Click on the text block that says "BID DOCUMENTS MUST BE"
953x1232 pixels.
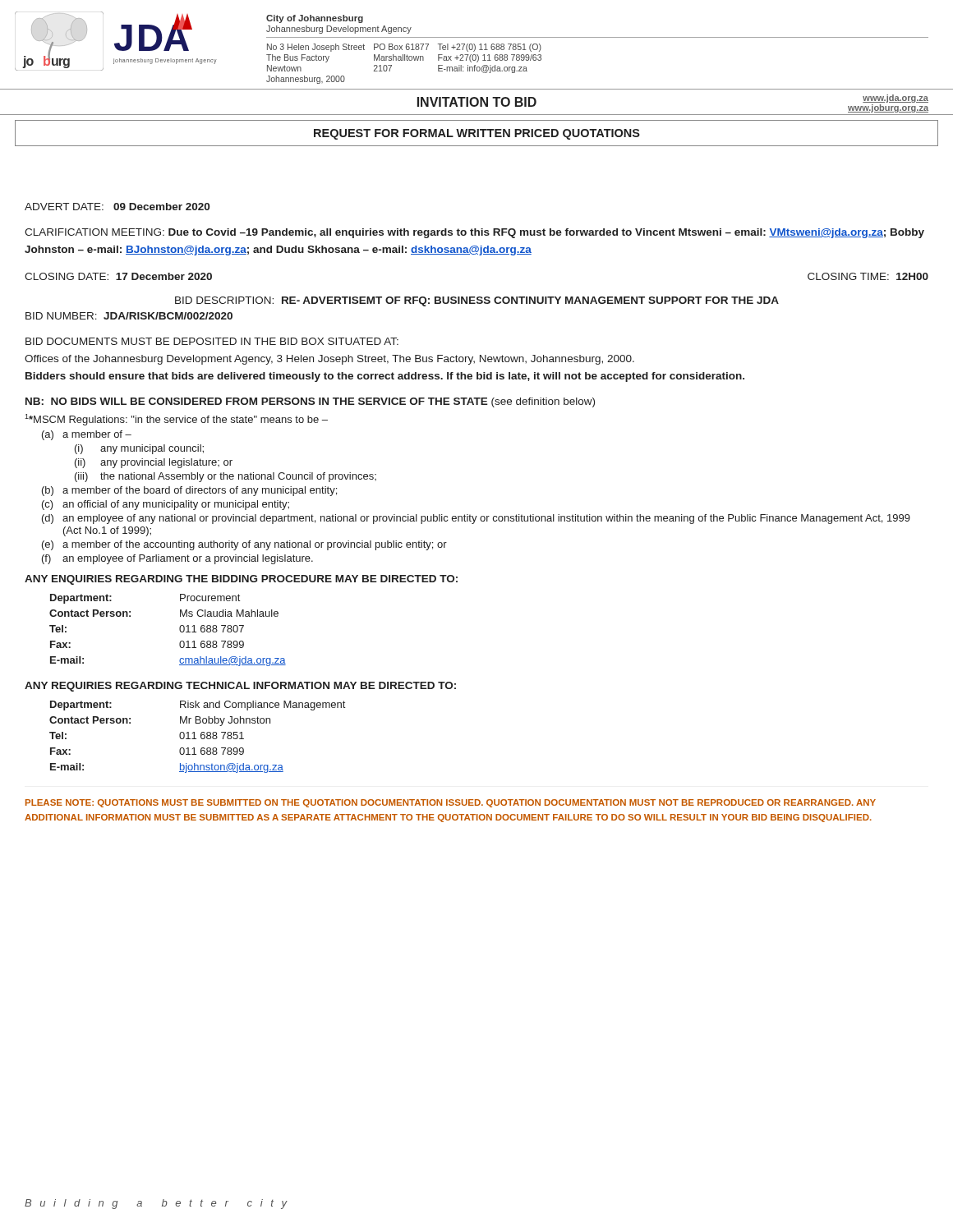[385, 358]
